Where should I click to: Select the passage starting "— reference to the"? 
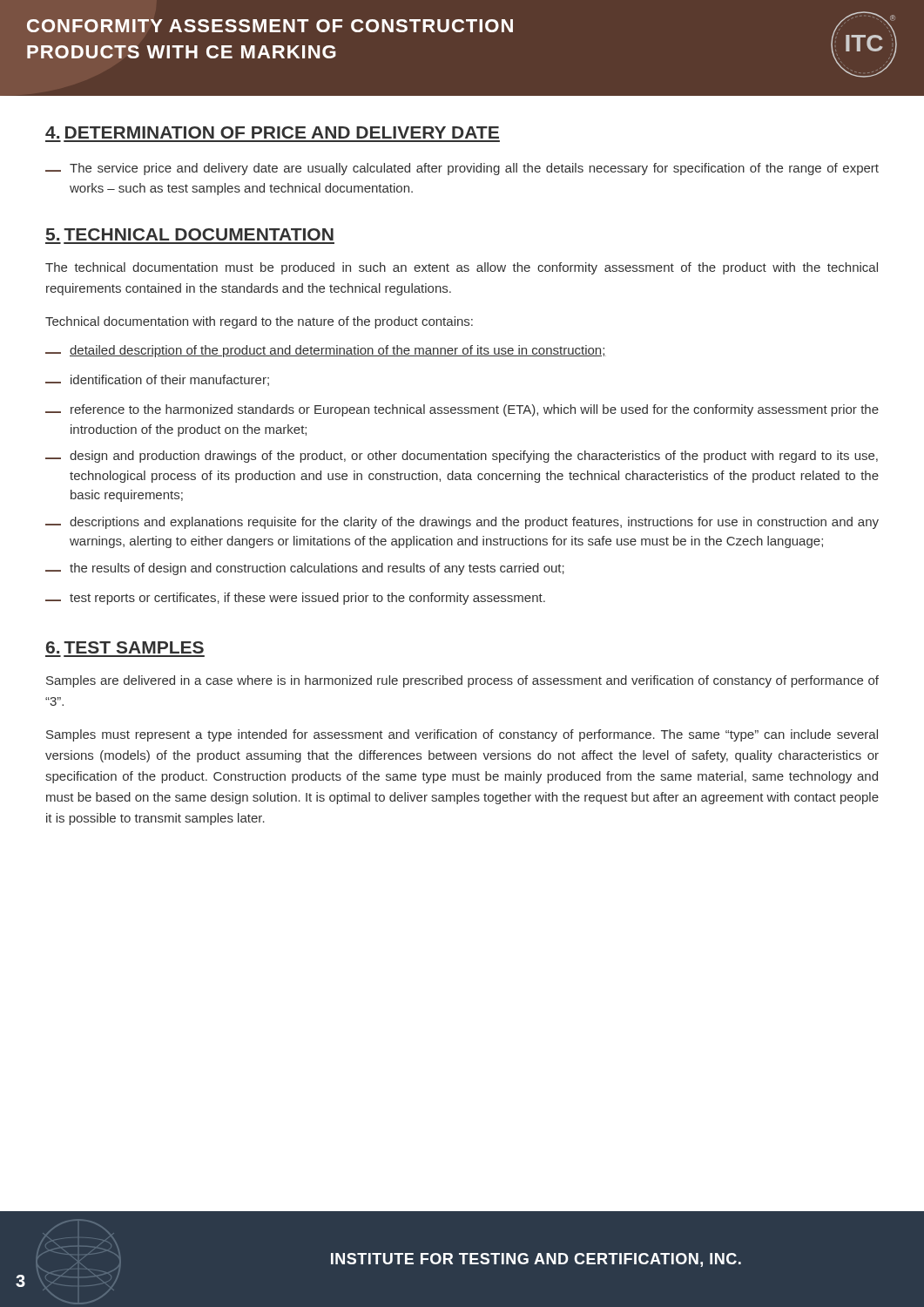point(462,420)
